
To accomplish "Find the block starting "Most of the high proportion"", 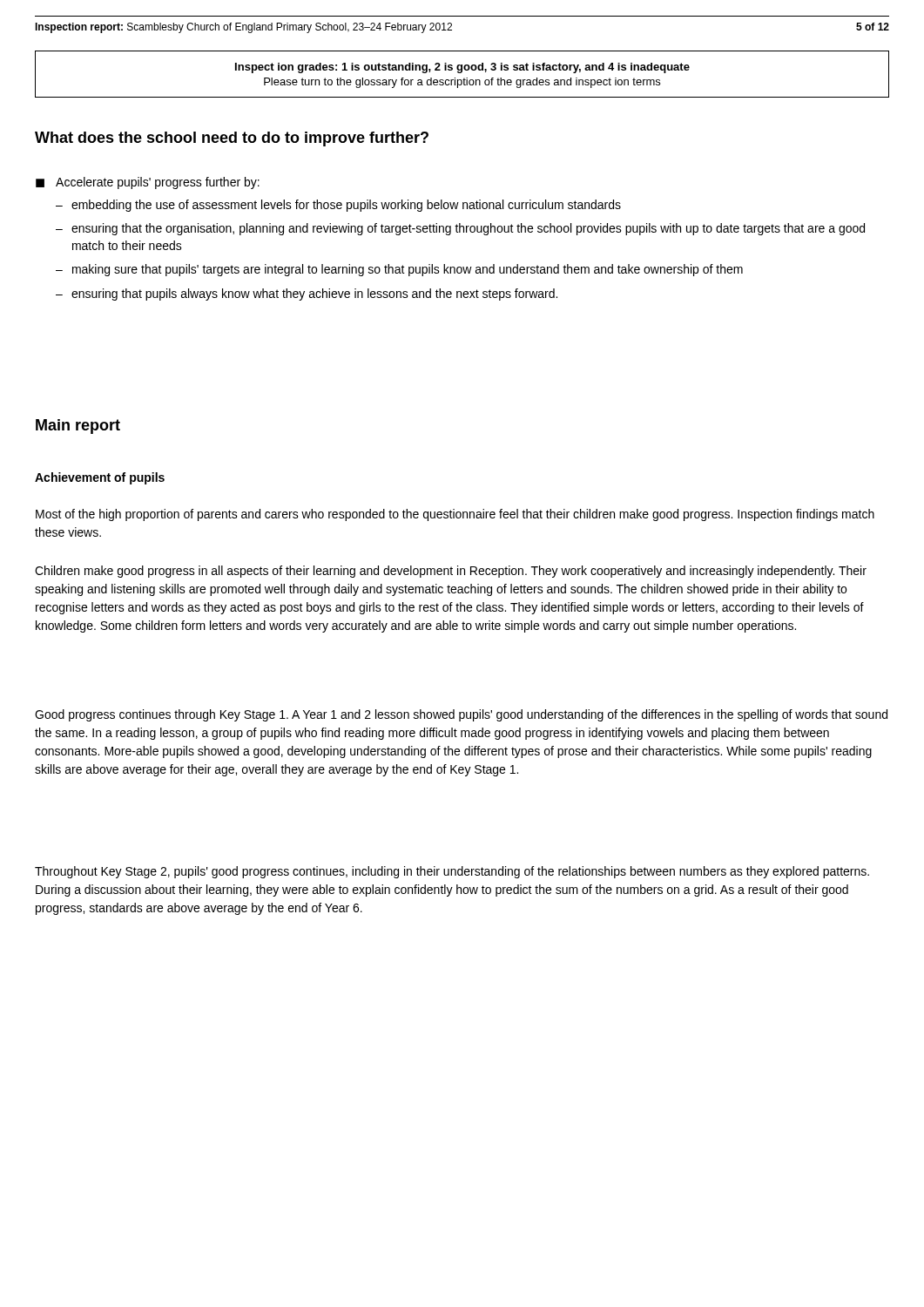I will click(462, 524).
